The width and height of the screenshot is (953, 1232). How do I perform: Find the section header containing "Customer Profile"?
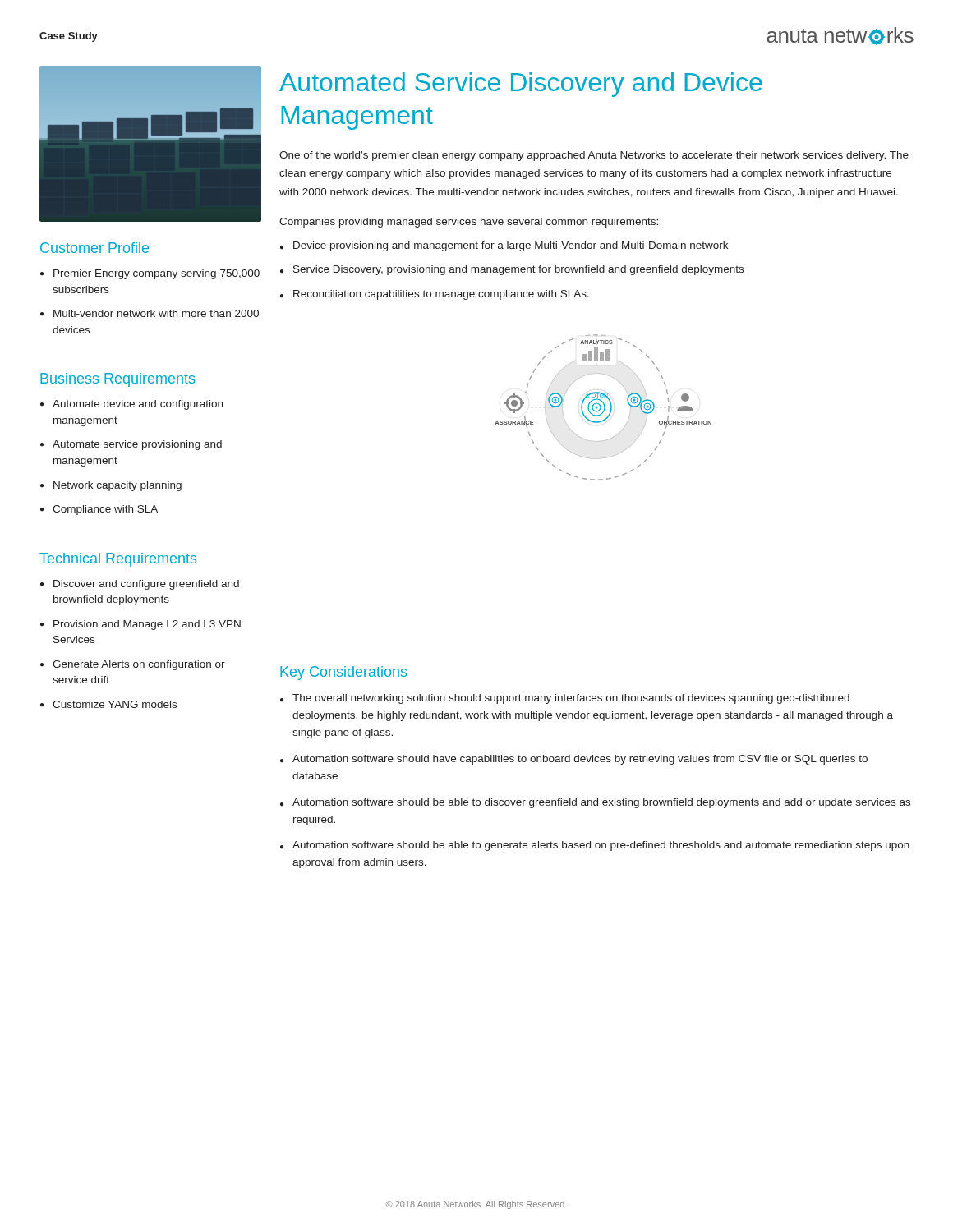point(94,248)
